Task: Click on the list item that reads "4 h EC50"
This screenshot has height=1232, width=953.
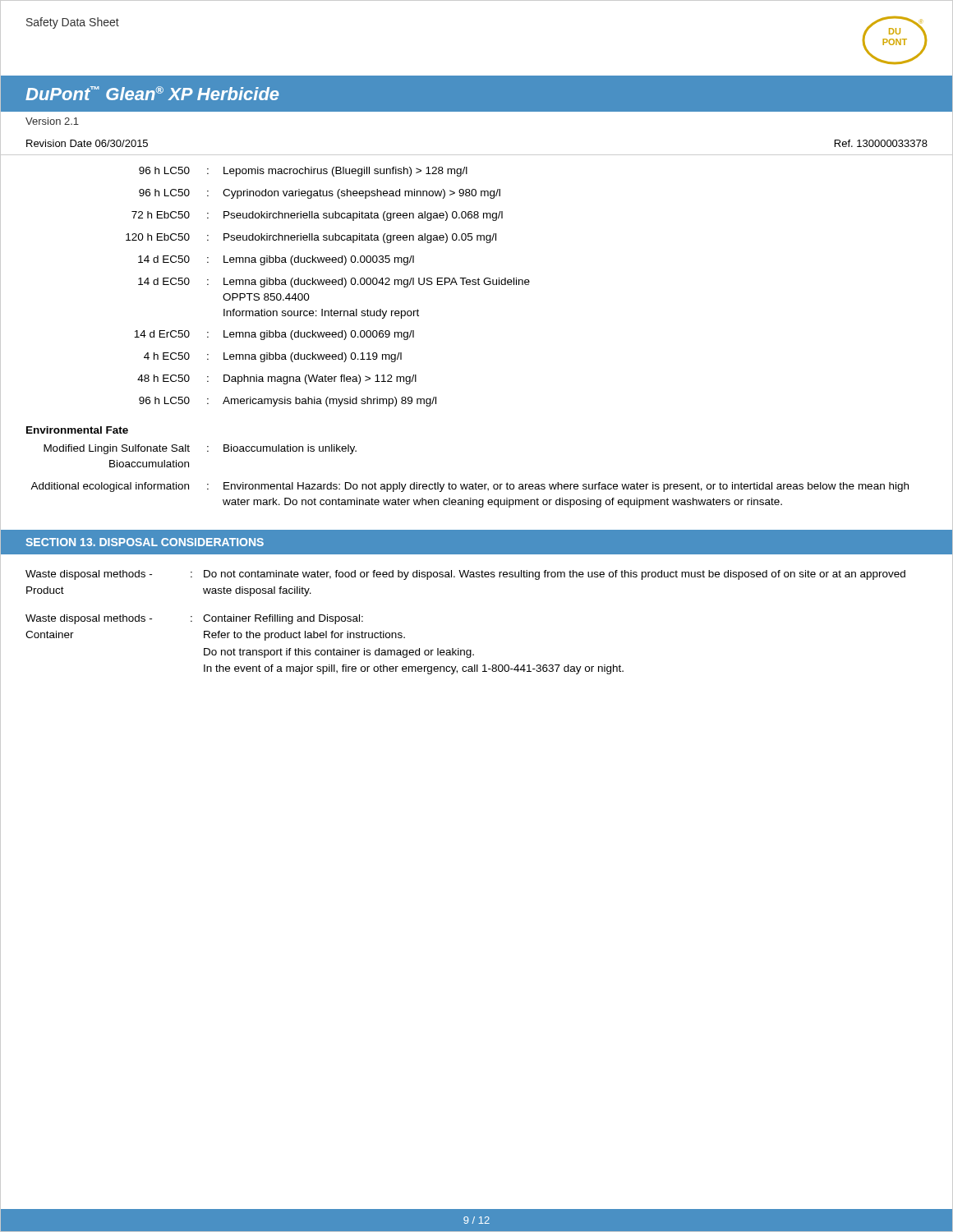Action: (x=273, y=357)
